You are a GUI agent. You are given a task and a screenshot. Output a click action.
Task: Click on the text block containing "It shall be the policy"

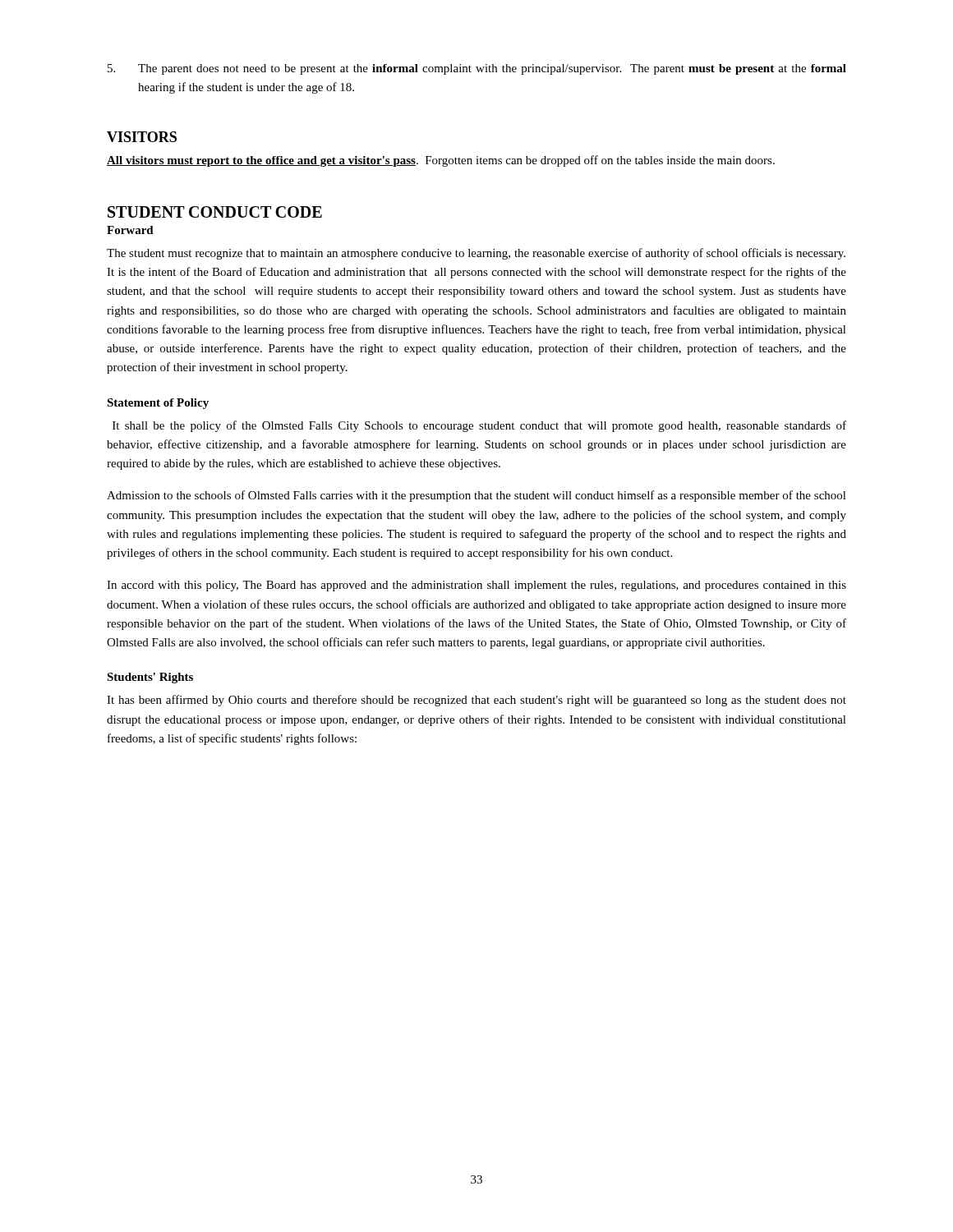tap(476, 444)
